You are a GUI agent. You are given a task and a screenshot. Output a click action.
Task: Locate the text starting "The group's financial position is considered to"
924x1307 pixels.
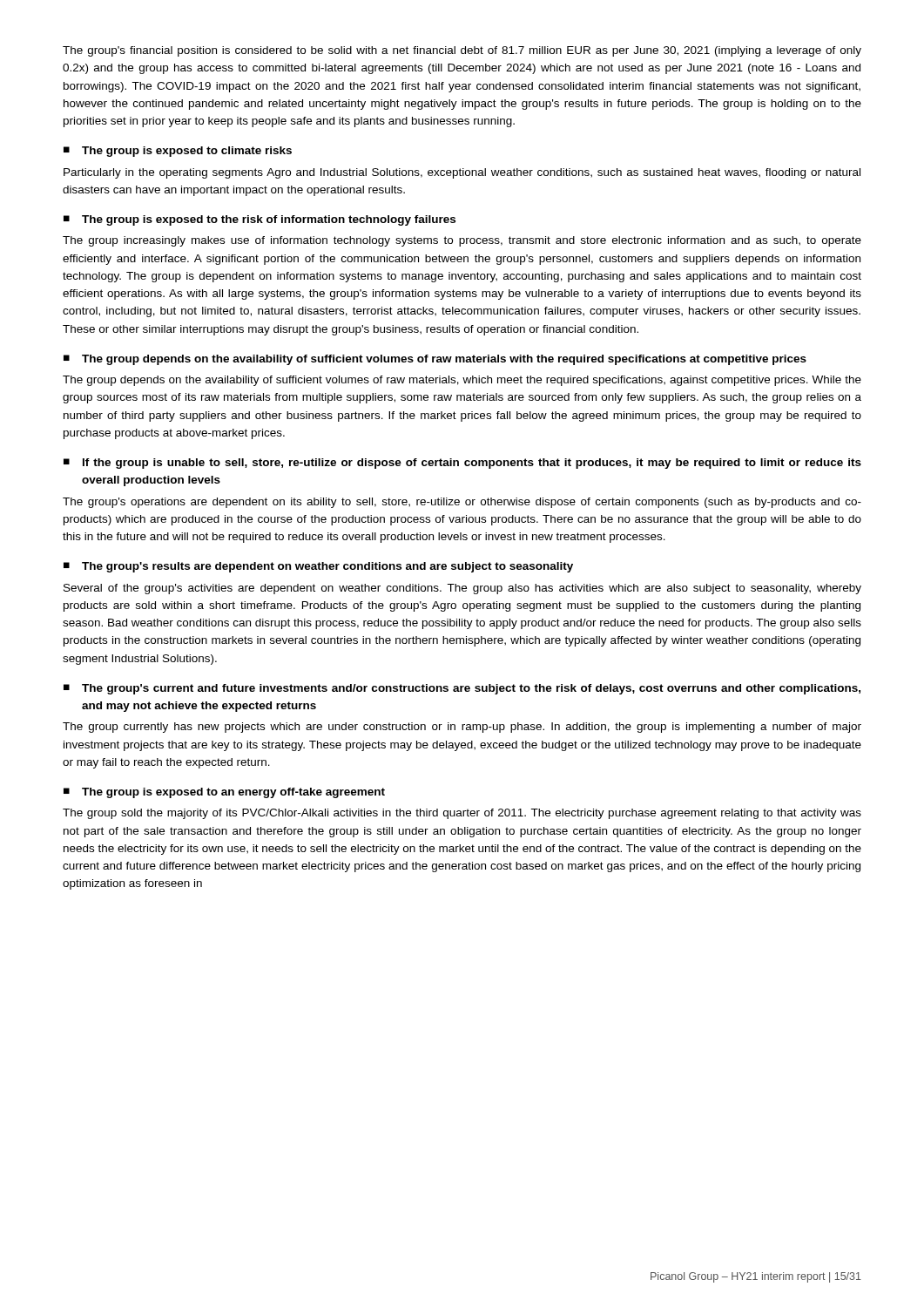[462, 85]
